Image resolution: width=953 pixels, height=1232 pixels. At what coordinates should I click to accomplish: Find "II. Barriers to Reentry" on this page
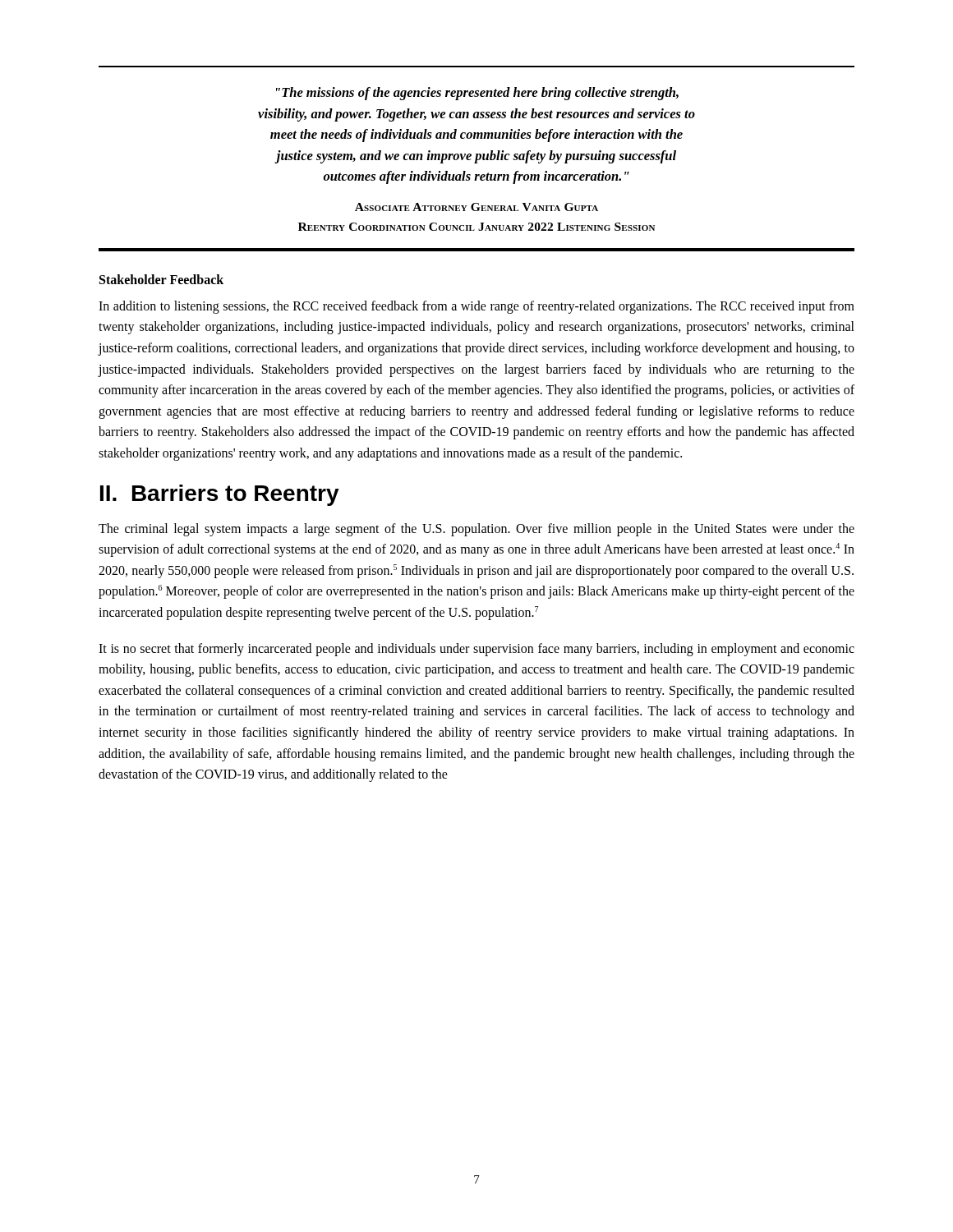(x=219, y=493)
